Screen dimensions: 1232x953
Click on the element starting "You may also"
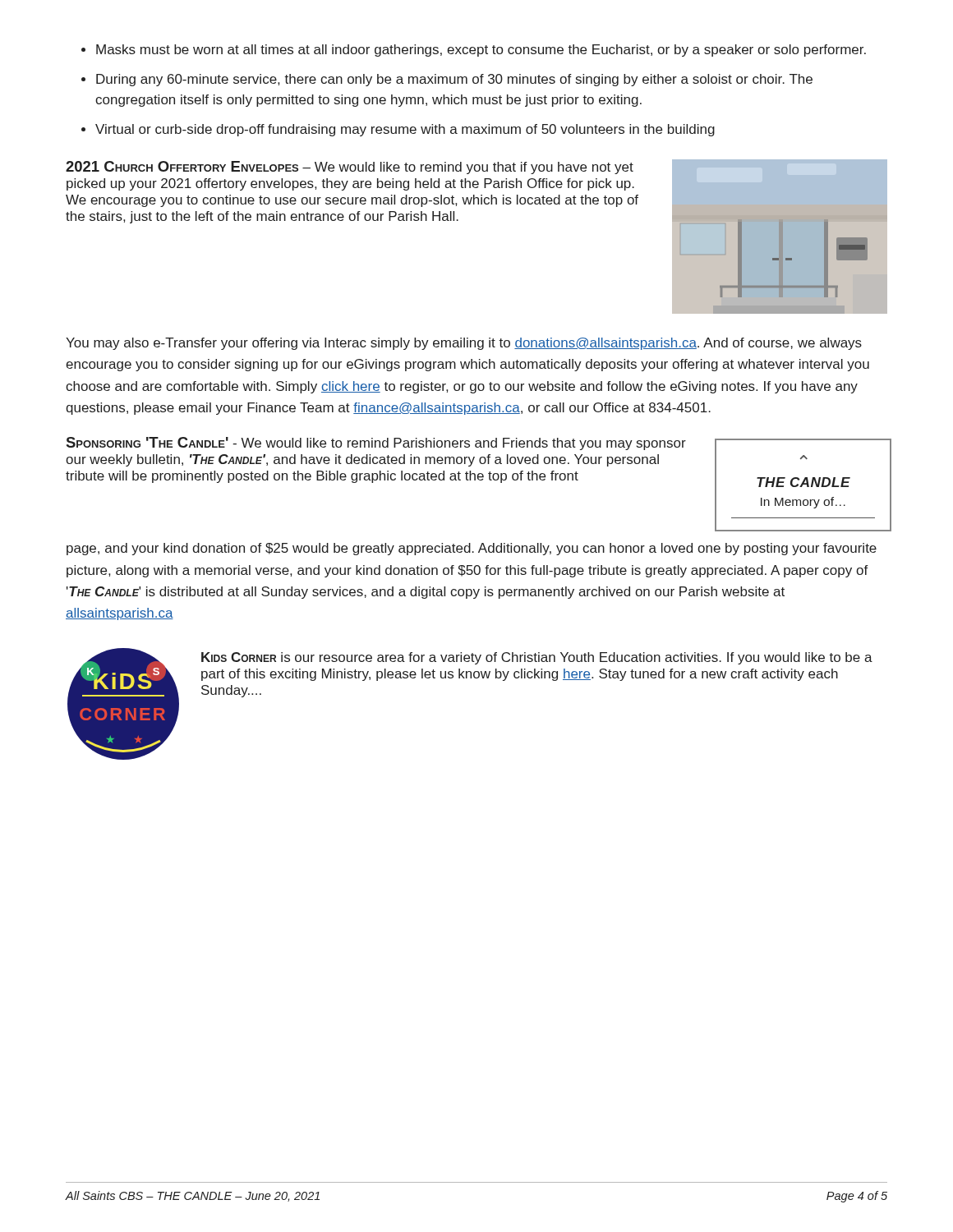[468, 375]
